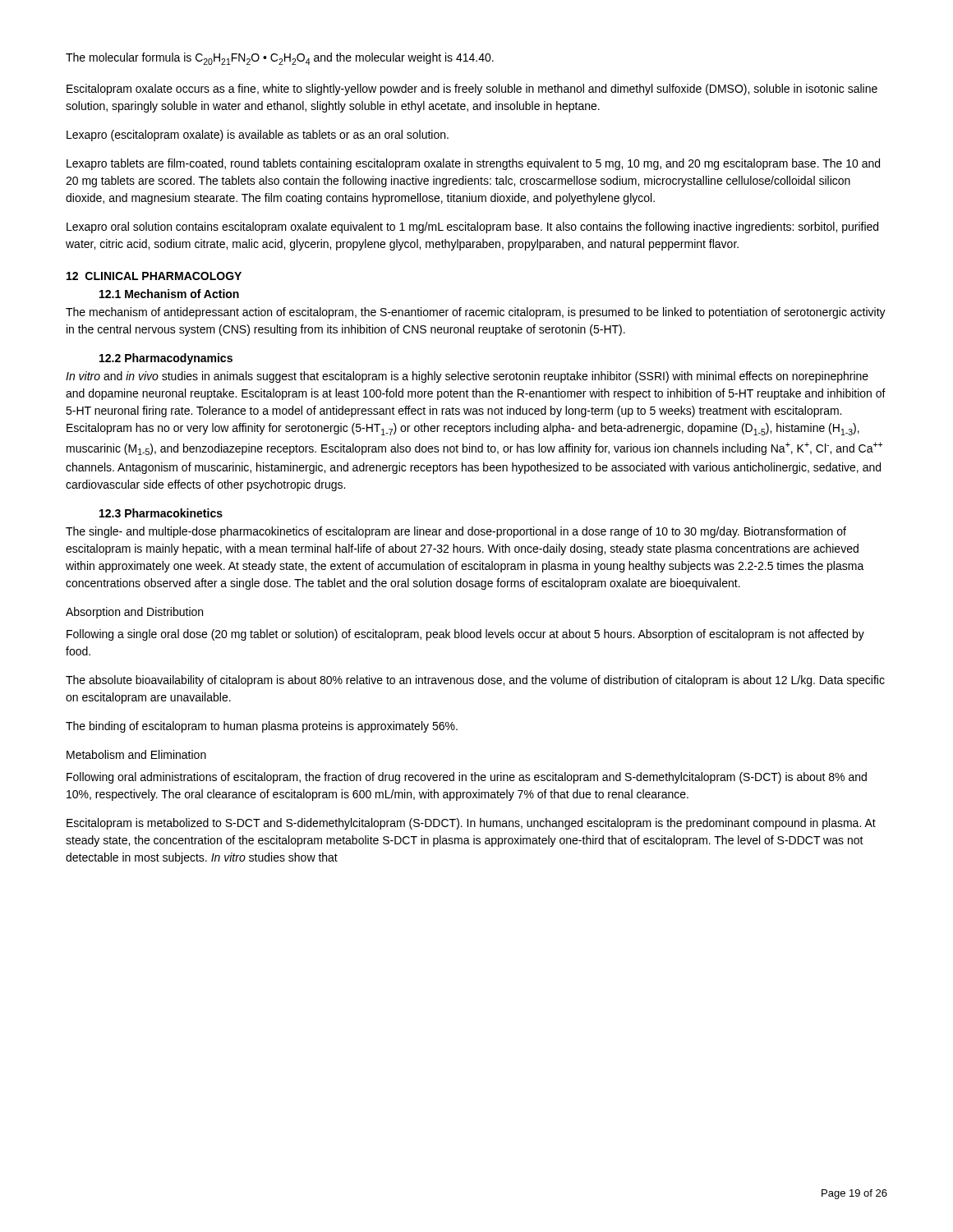Screen dimensions: 1232x953
Task: Select the text block that says "The mechanism of antidepressant action of escitalopram,"
Action: coord(476,320)
